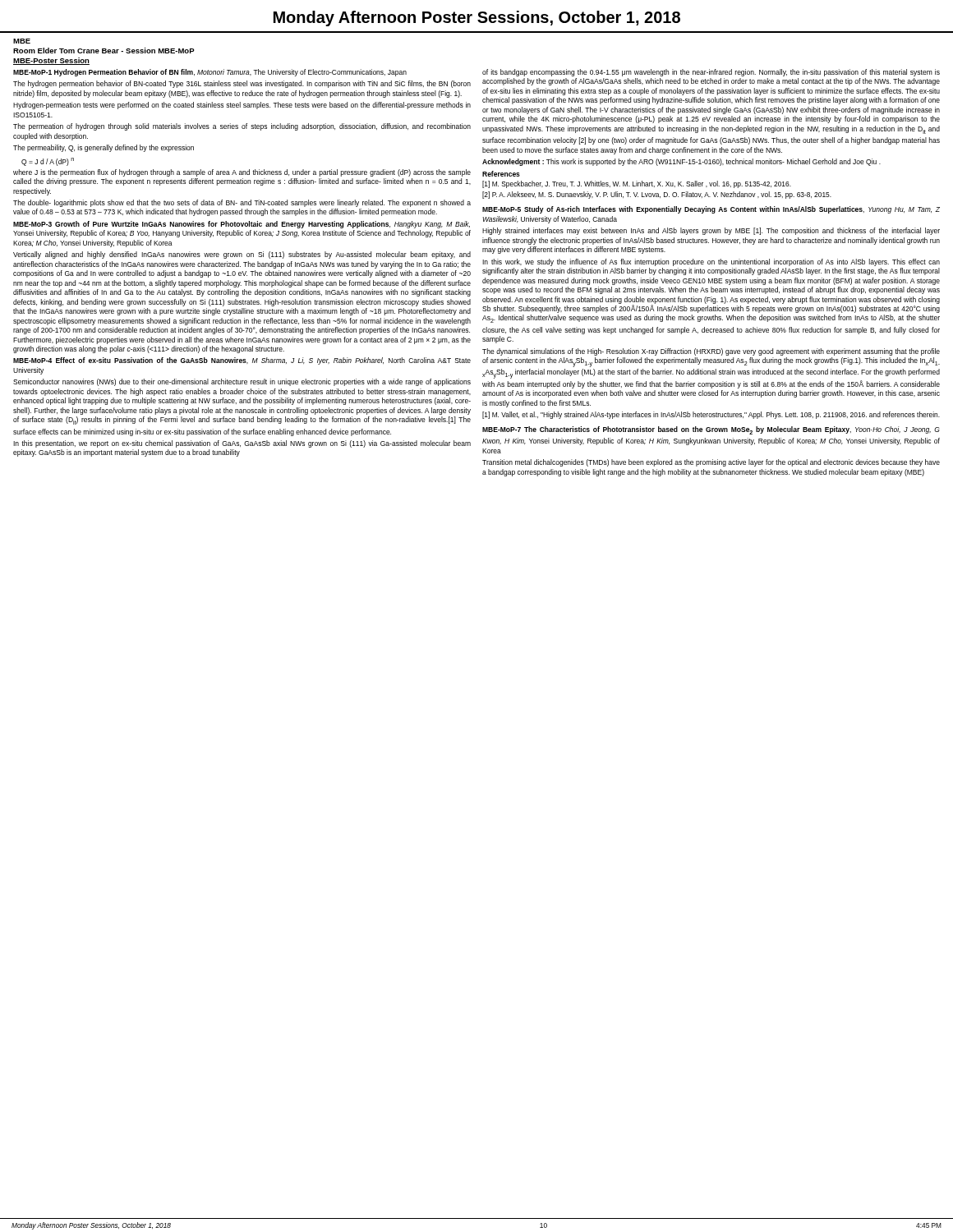This screenshot has width=953, height=1232.
Task: Locate the block of text that opens with "MBE-MoP-4 Effect of ex-situ Passivation"
Action: click(242, 366)
